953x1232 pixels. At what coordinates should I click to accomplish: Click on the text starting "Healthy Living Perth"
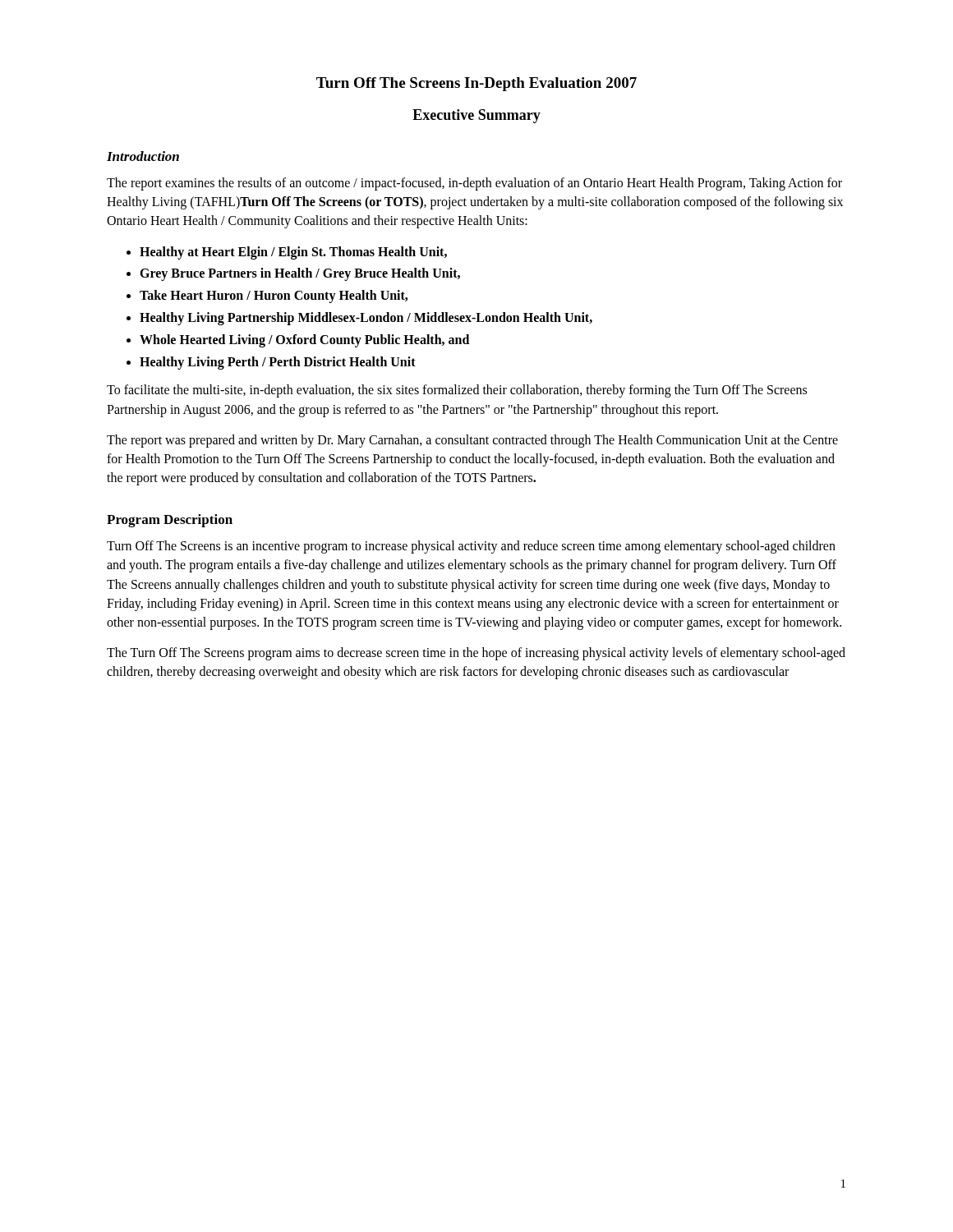(278, 361)
